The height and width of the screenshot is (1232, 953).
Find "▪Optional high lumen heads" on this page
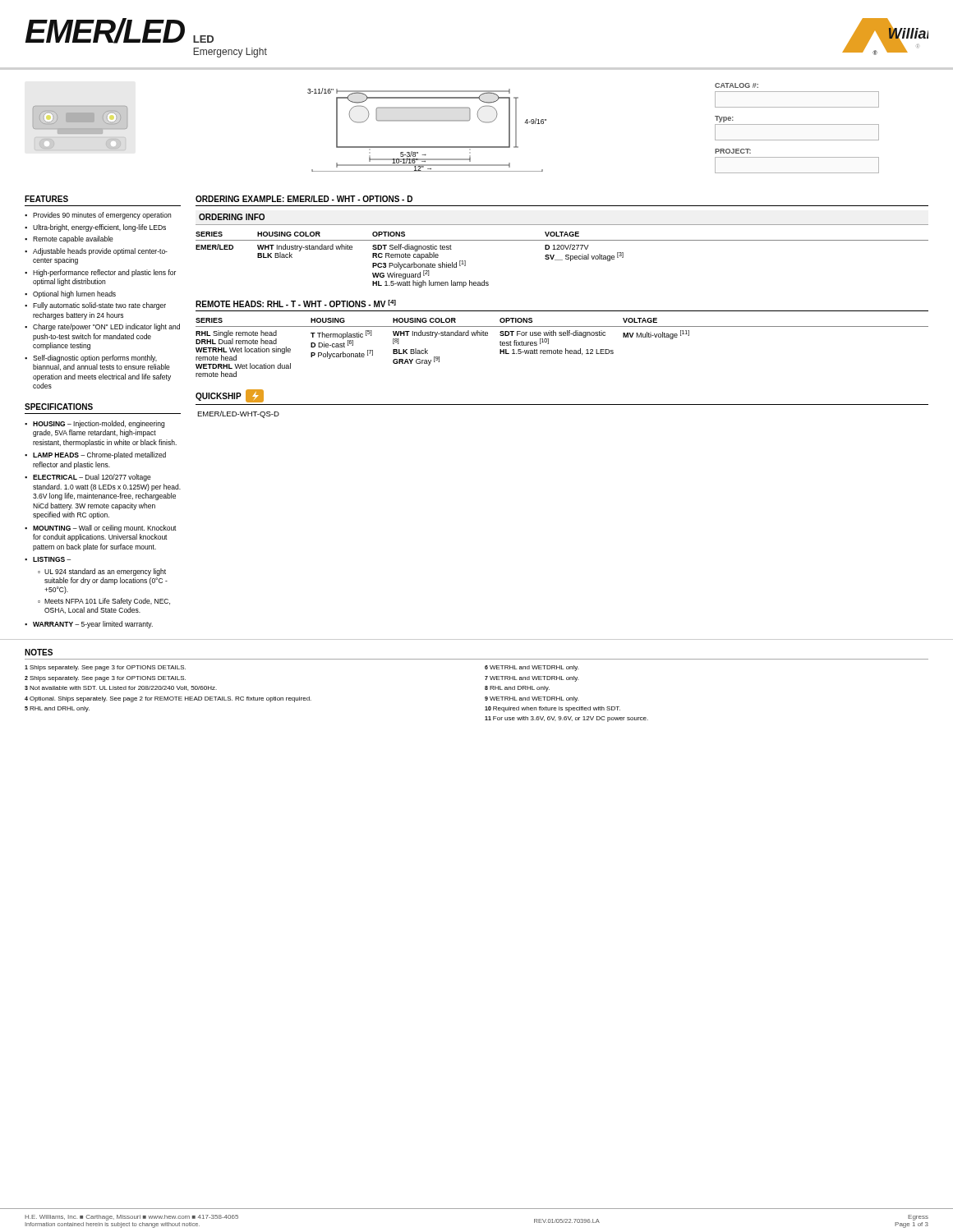click(x=70, y=294)
